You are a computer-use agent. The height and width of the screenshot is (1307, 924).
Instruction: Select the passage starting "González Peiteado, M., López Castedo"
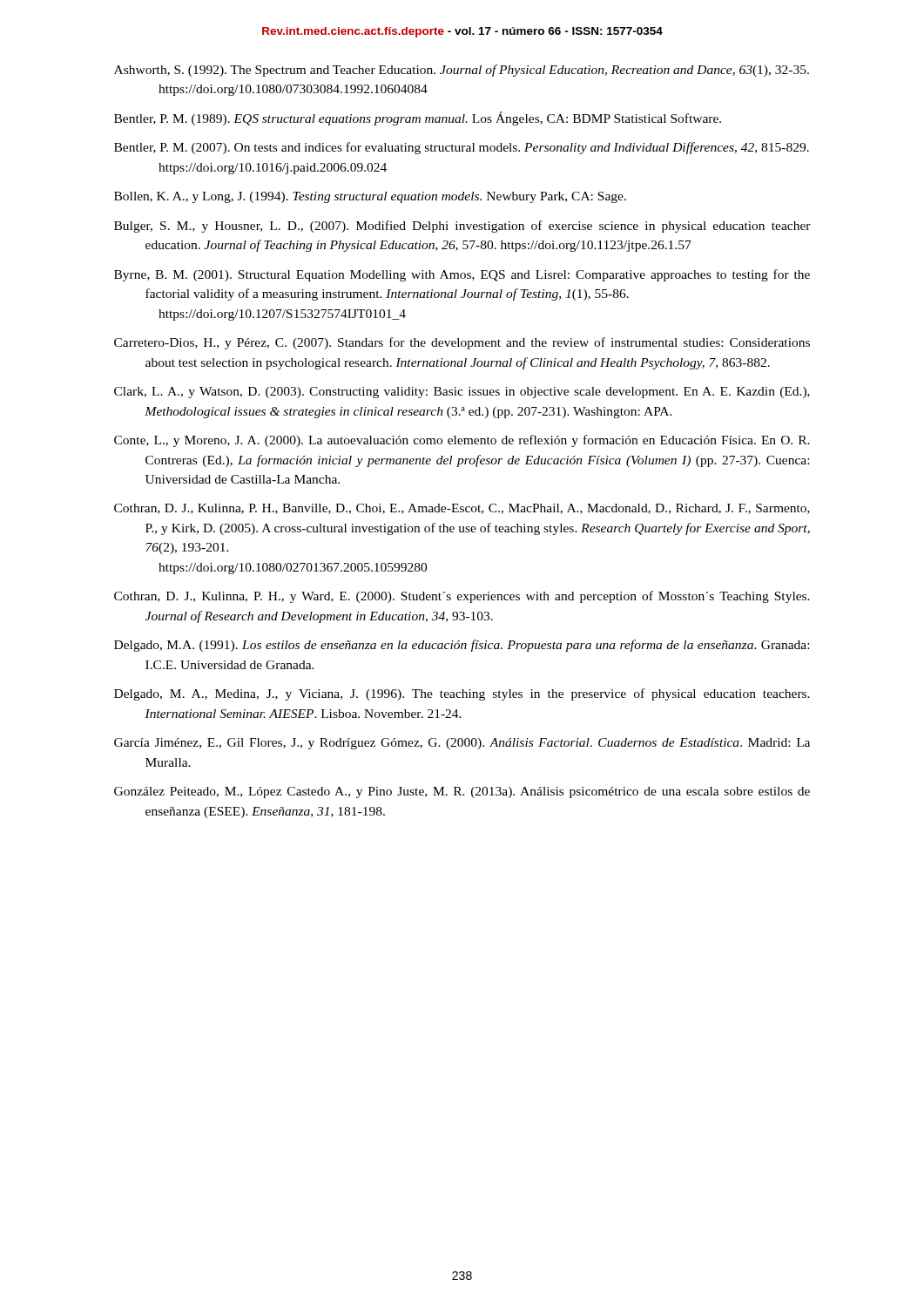tap(462, 801)
